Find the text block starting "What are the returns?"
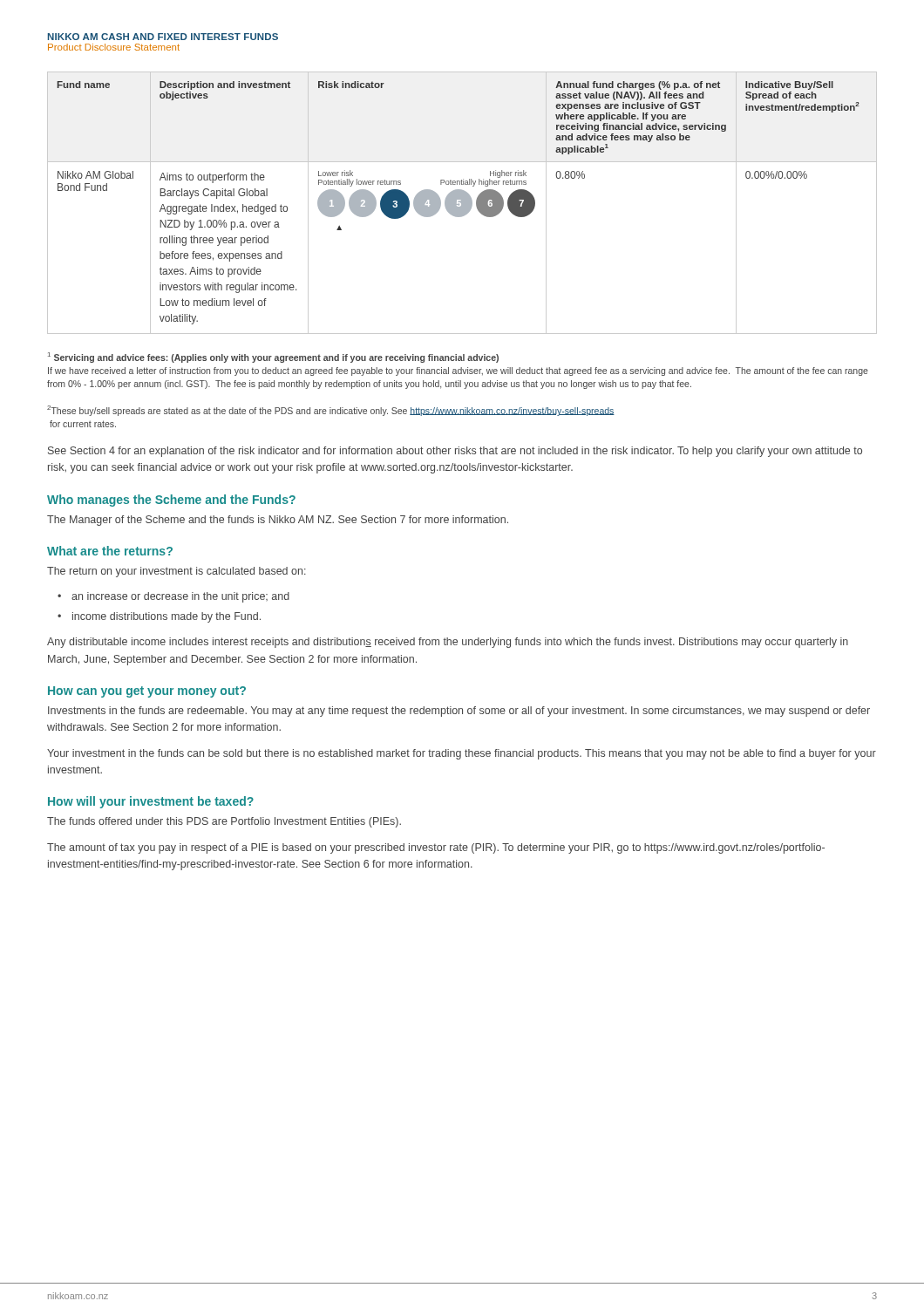 tap(110, 551)
